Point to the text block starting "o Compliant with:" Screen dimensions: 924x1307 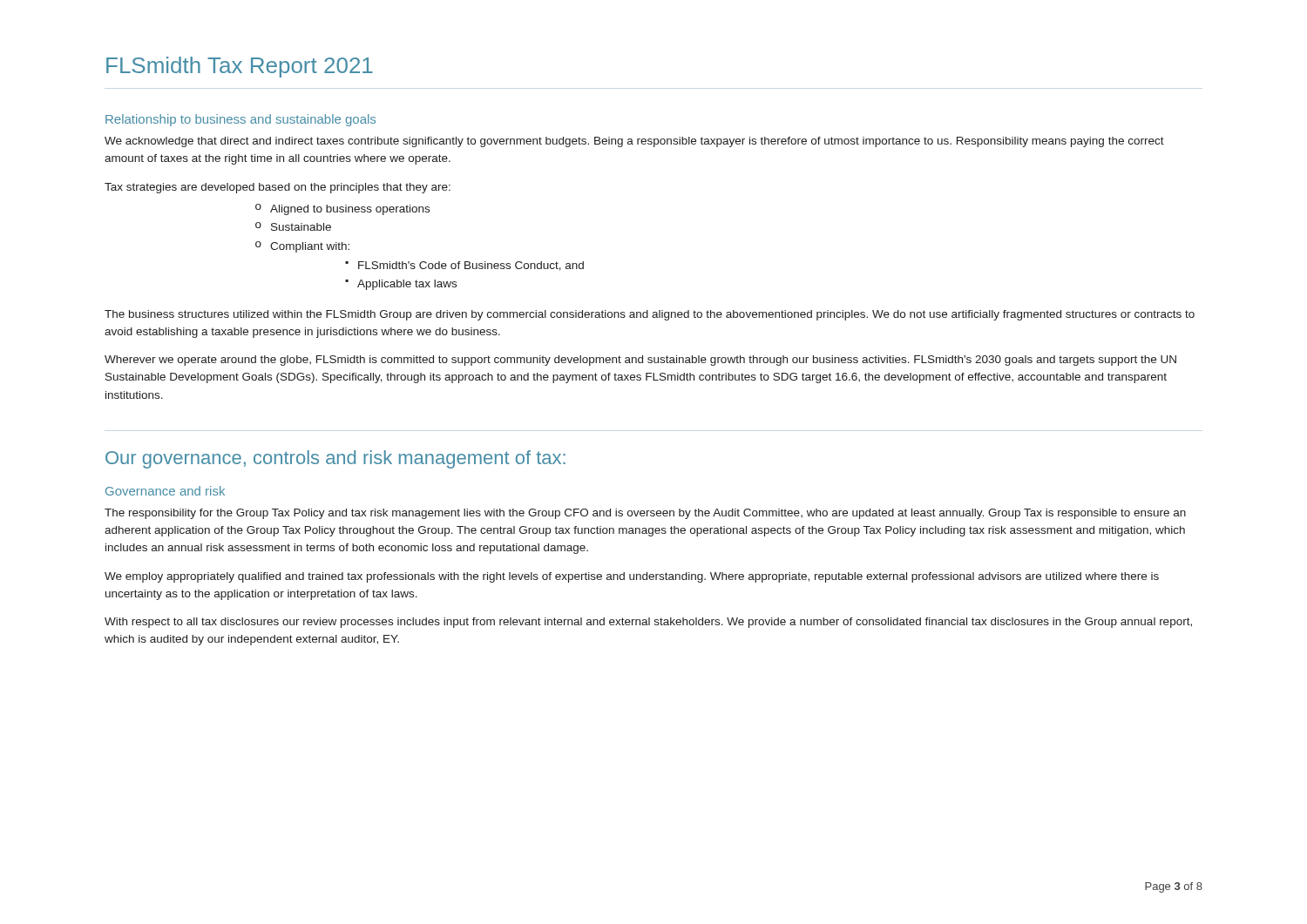coord(280,246)
